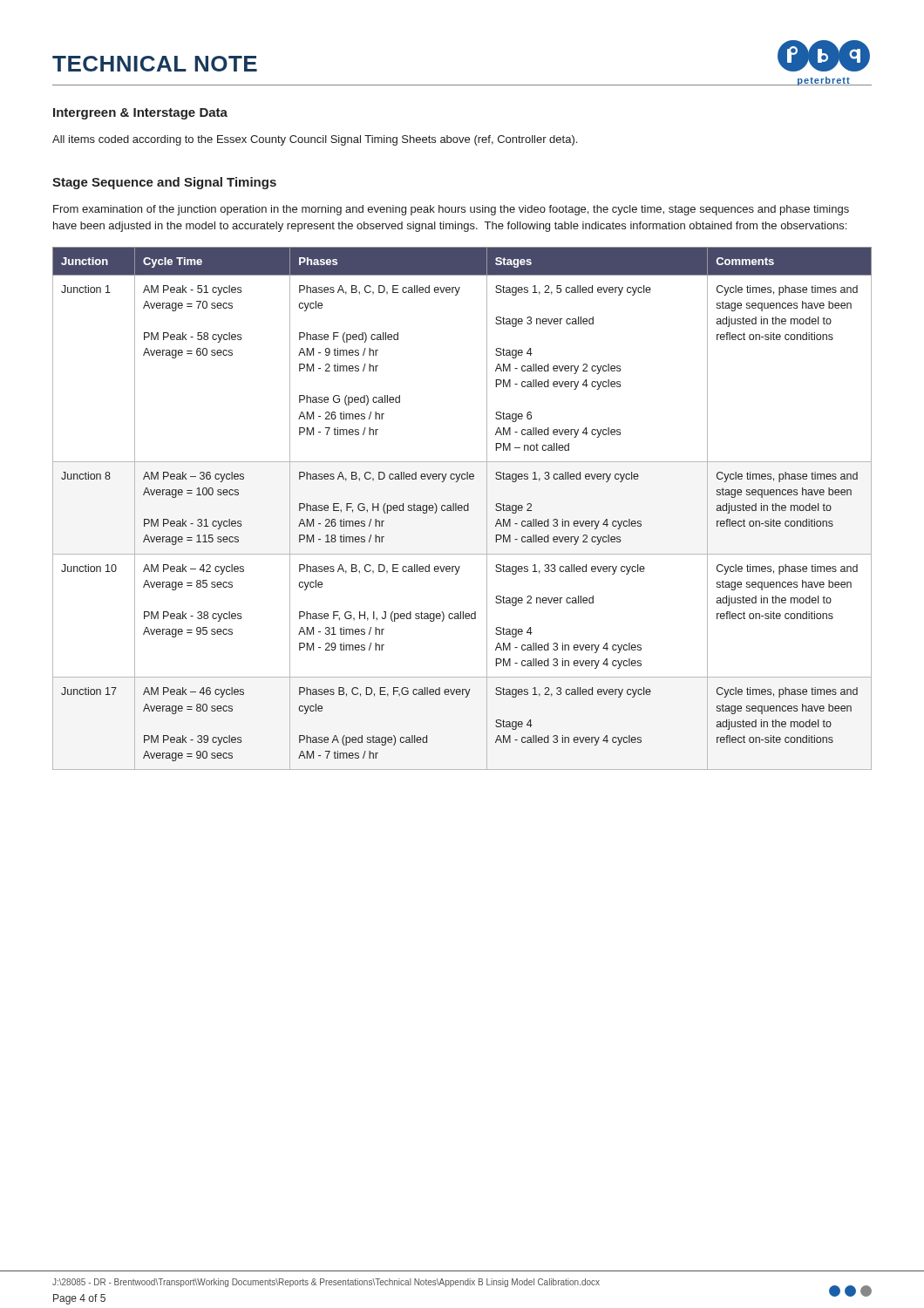Viewport: 924px width, 1308px height.
Task: Find the region starting "Stage Sequence and Signal Timings"
Action: point(164,183)
